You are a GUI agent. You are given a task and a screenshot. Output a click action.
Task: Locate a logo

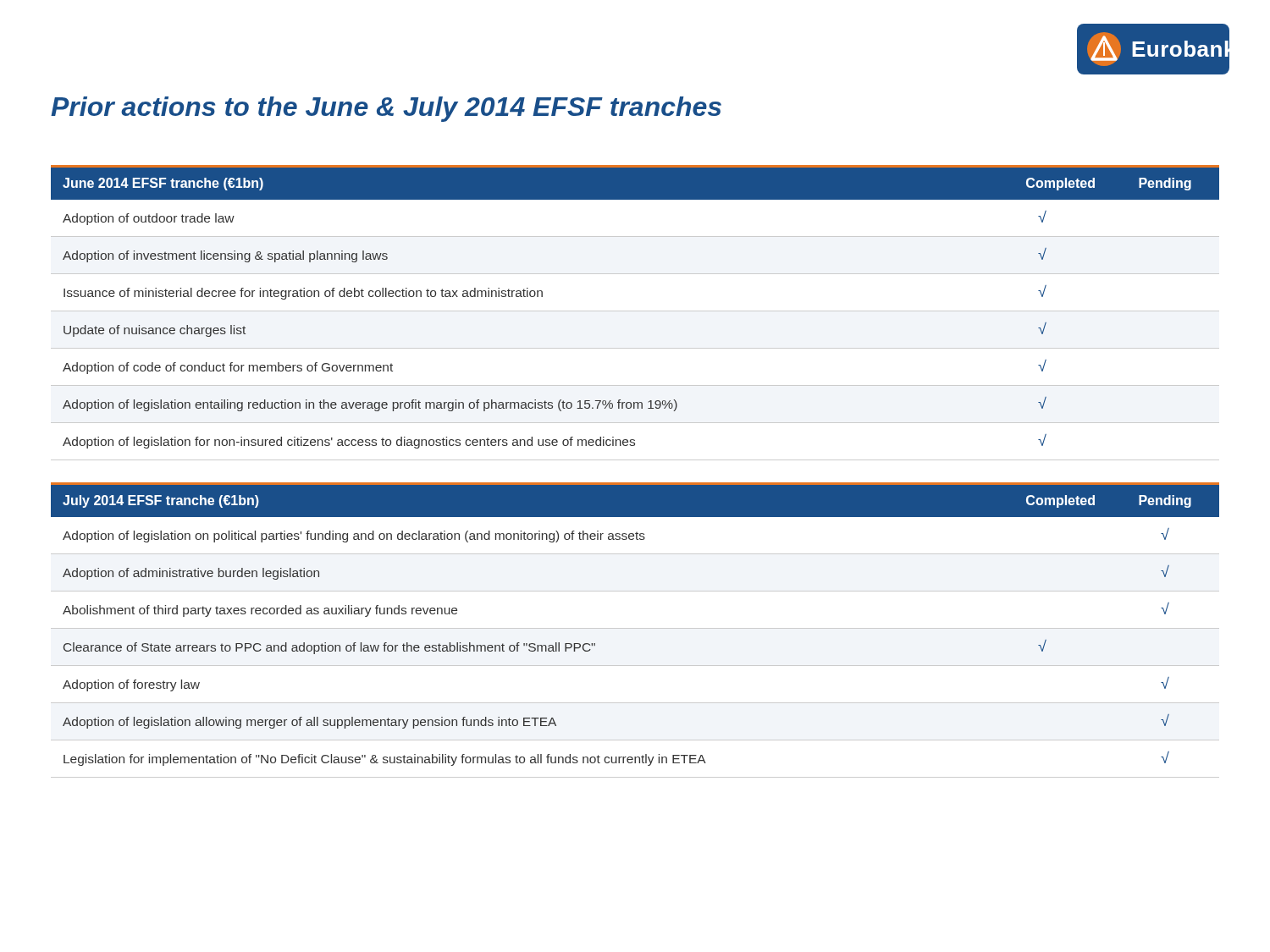pos(1153,49)
